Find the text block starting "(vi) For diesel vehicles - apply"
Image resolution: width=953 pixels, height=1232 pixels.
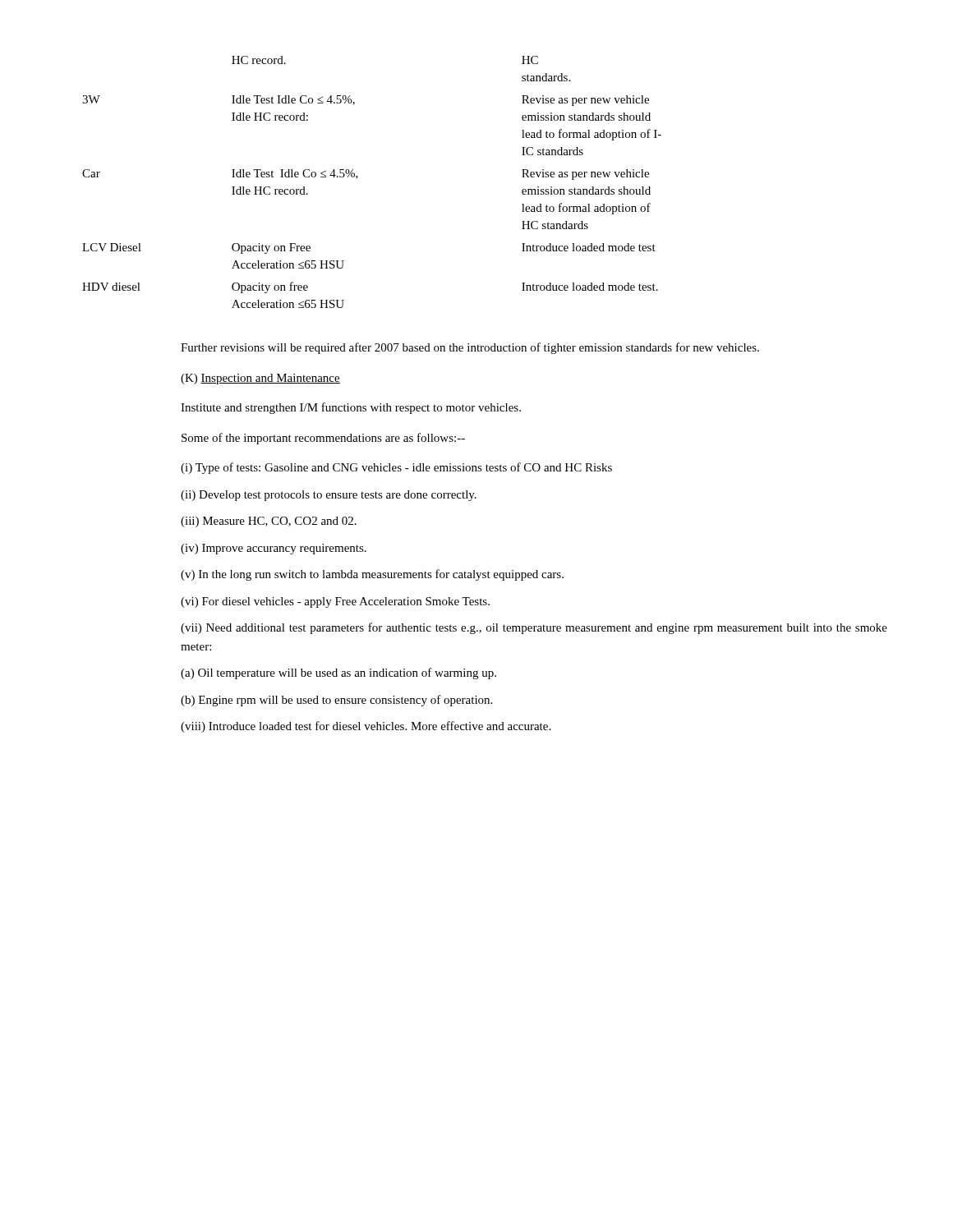click(x=336, y=601)
